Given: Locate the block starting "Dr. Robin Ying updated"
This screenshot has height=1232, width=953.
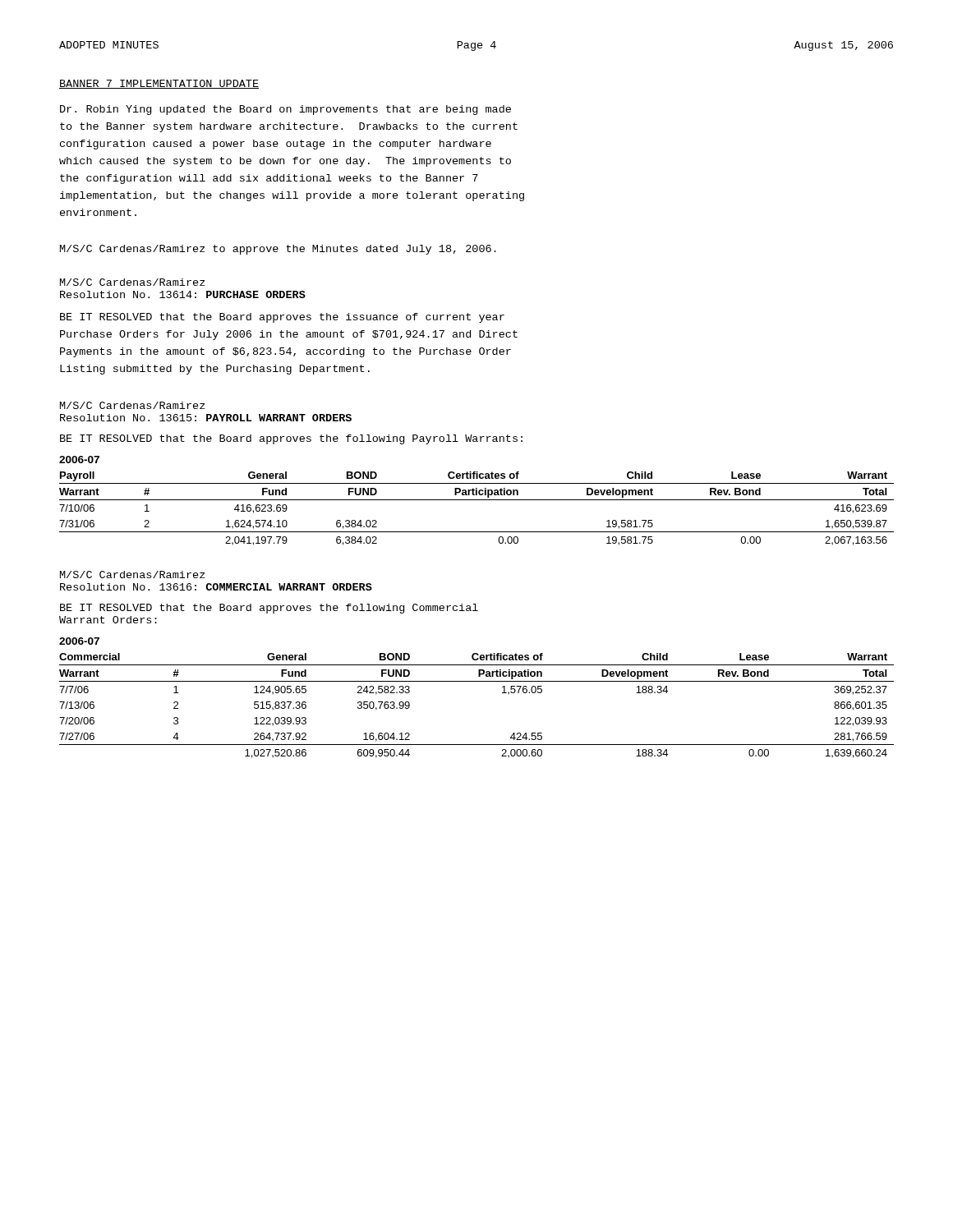Looking at the screenshot, I should pos(292,161).
